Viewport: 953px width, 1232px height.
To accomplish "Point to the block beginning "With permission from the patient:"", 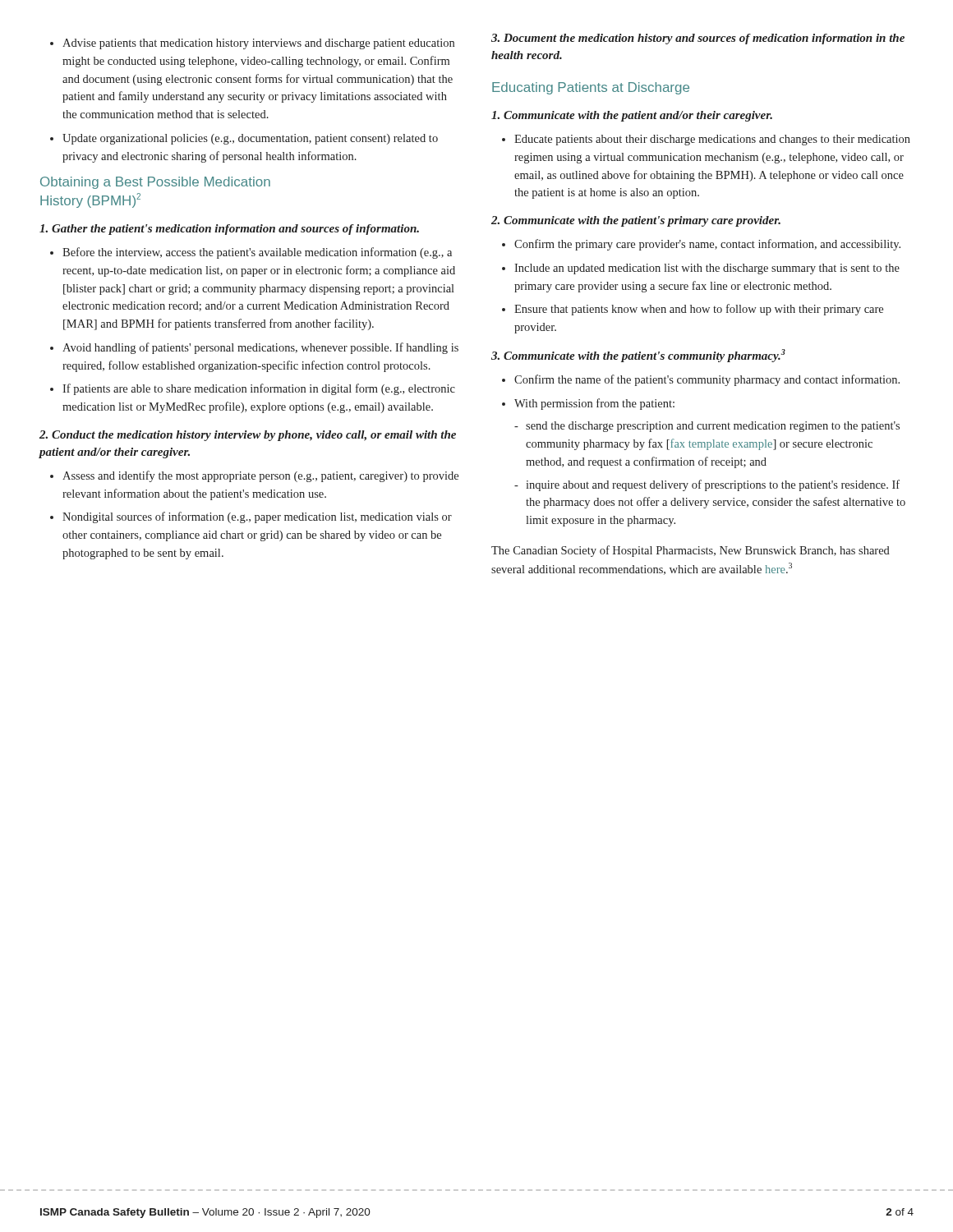I will [x=714, y=463].
